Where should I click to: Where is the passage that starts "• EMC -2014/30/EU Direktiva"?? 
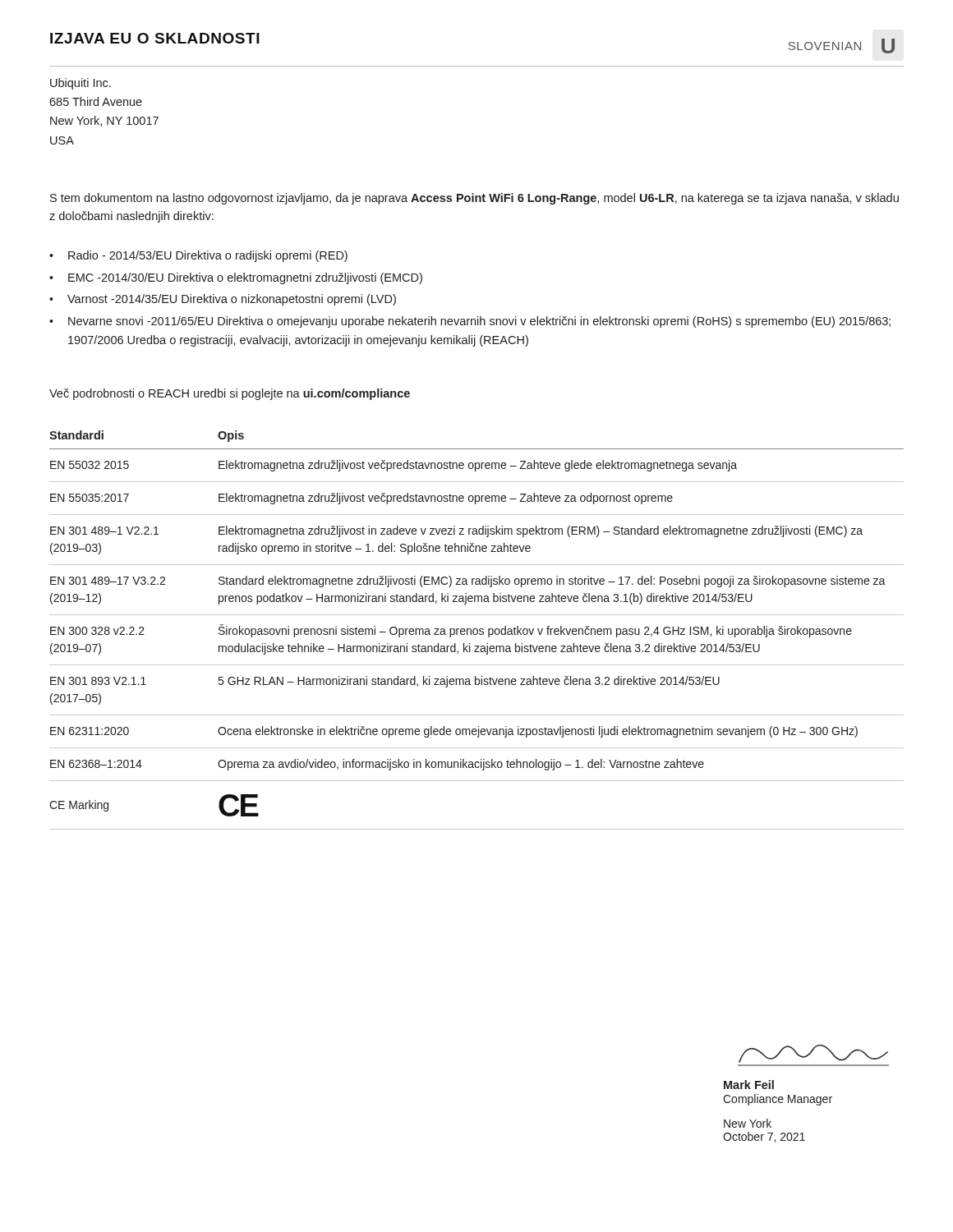(x=236, y=278)
